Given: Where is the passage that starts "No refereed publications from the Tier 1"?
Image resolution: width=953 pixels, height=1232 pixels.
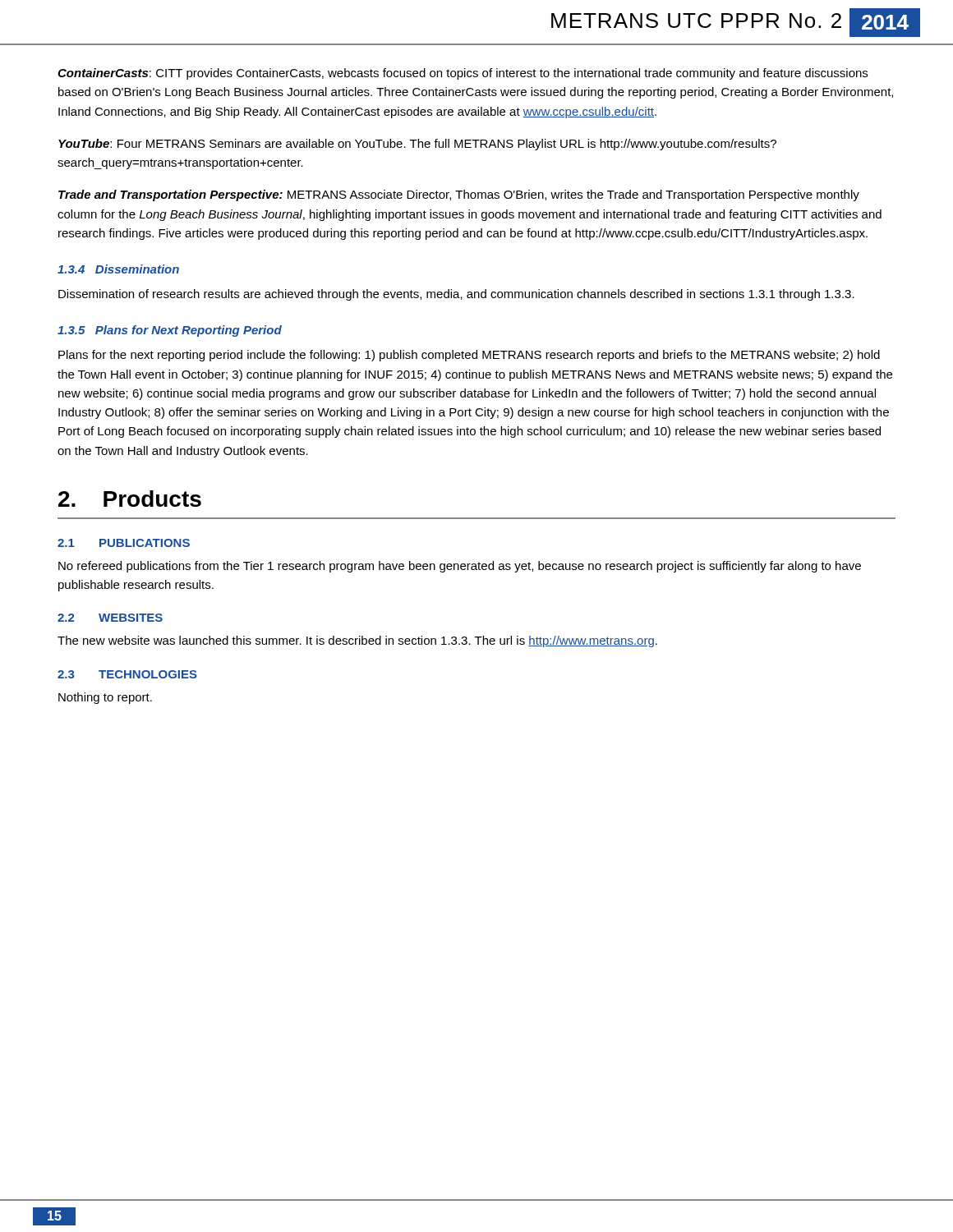Looking at the screenshot, I should 459,575.
